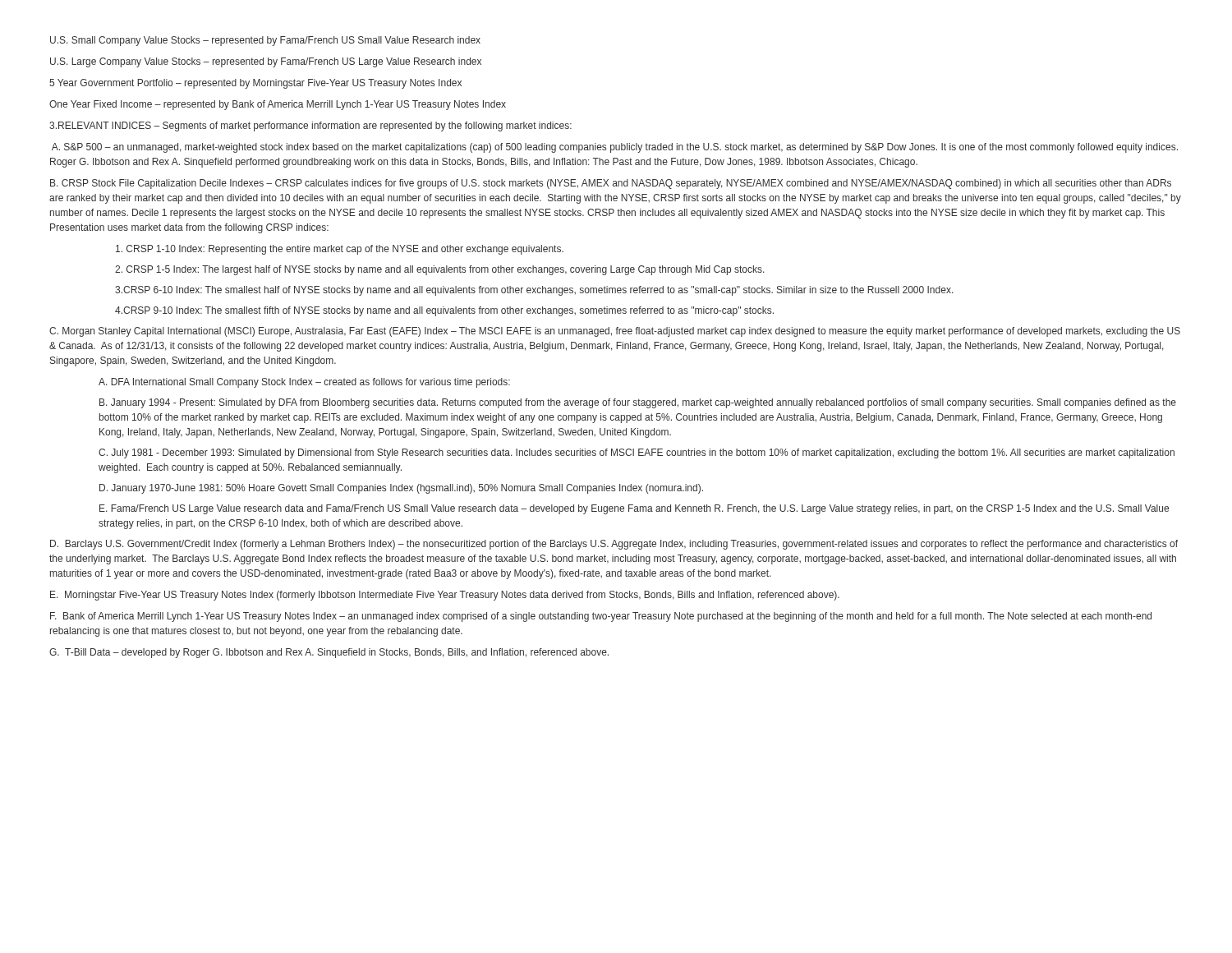Click the passage that begins "F. Bank of"
1232x953 pixels.
coord(601,624)
